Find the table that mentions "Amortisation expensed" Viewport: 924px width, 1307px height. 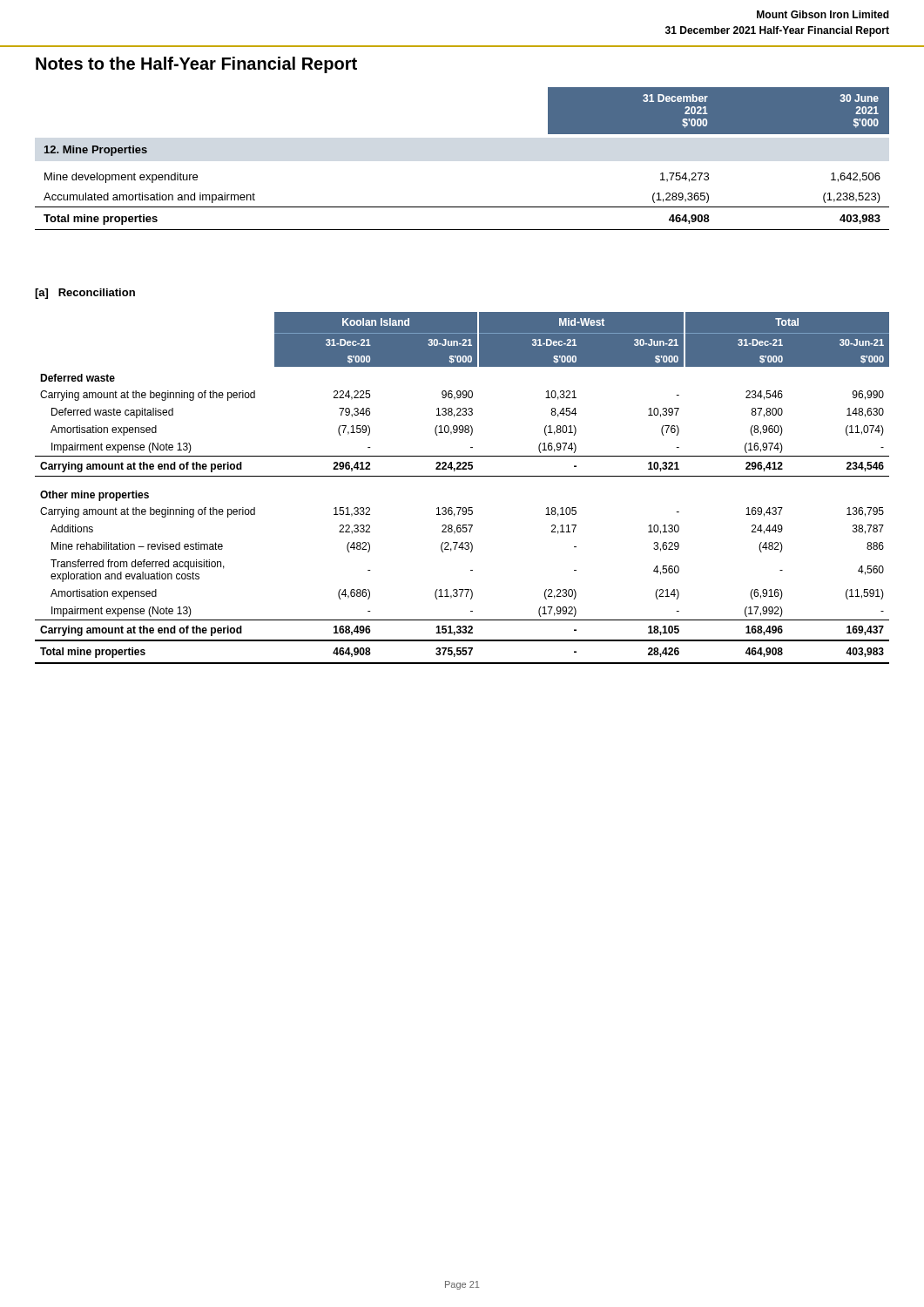(462, 488)
